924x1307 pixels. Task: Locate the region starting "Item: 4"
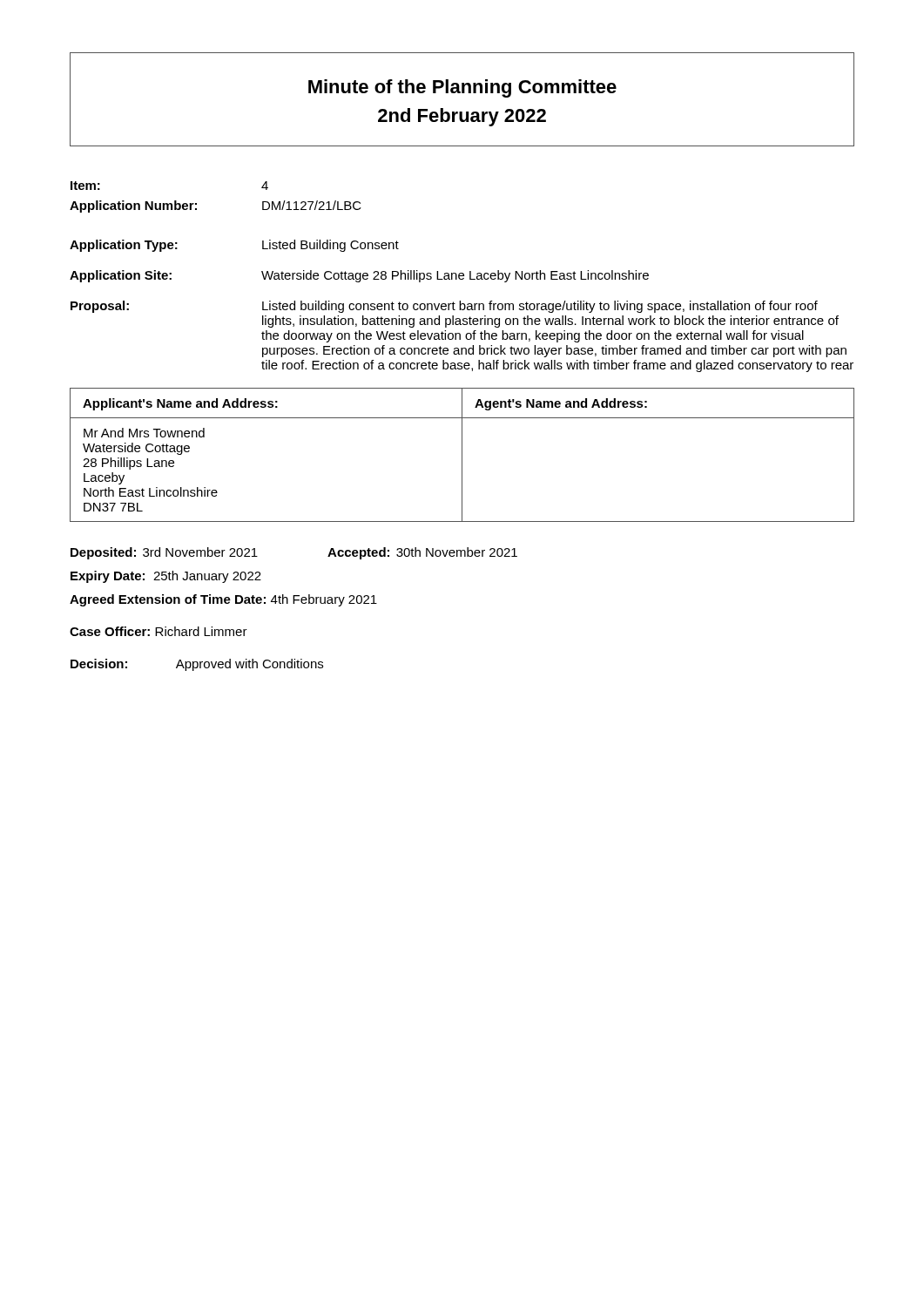click(x=81, y=186)
